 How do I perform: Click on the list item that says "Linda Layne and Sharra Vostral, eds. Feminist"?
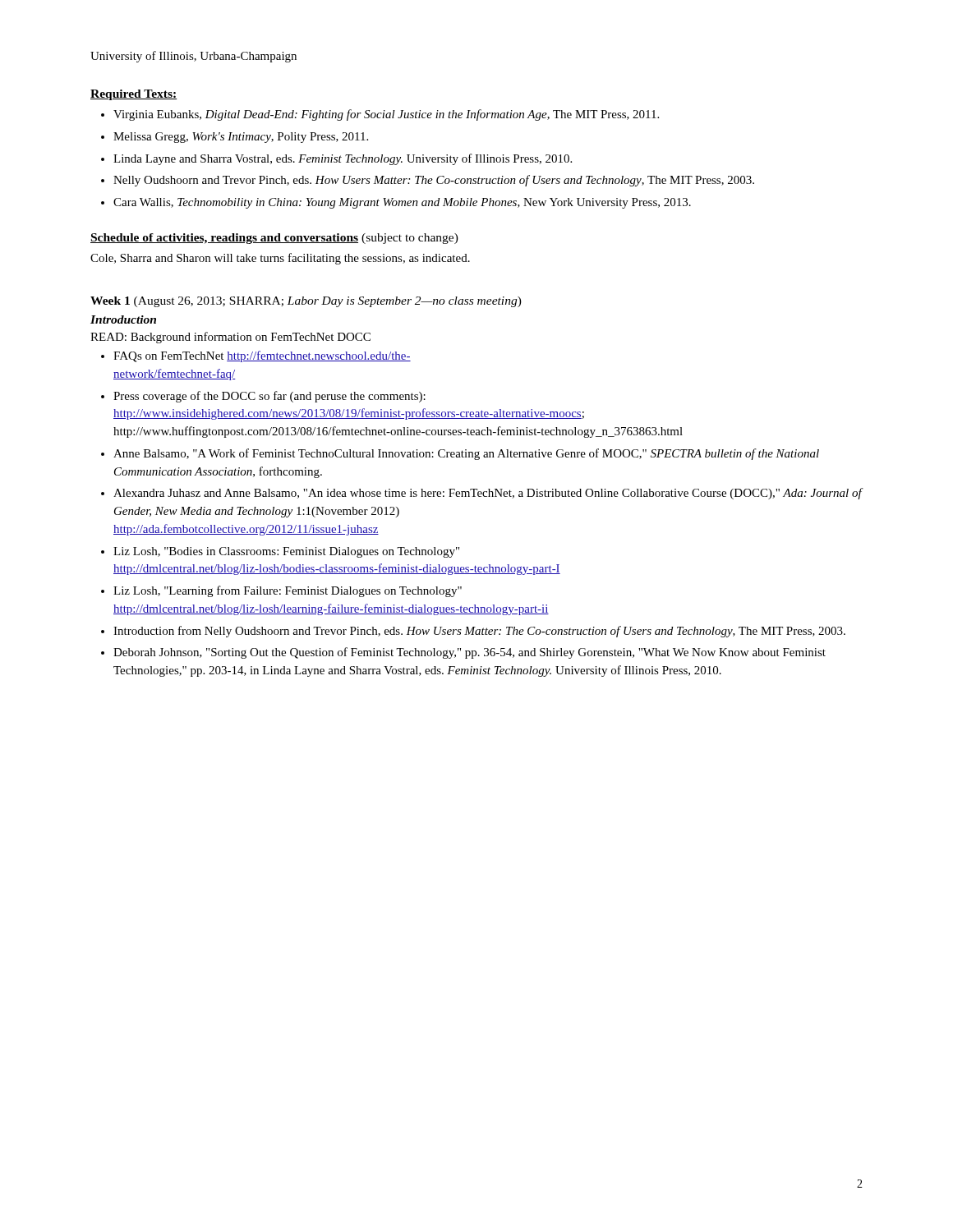pos(343,158)
